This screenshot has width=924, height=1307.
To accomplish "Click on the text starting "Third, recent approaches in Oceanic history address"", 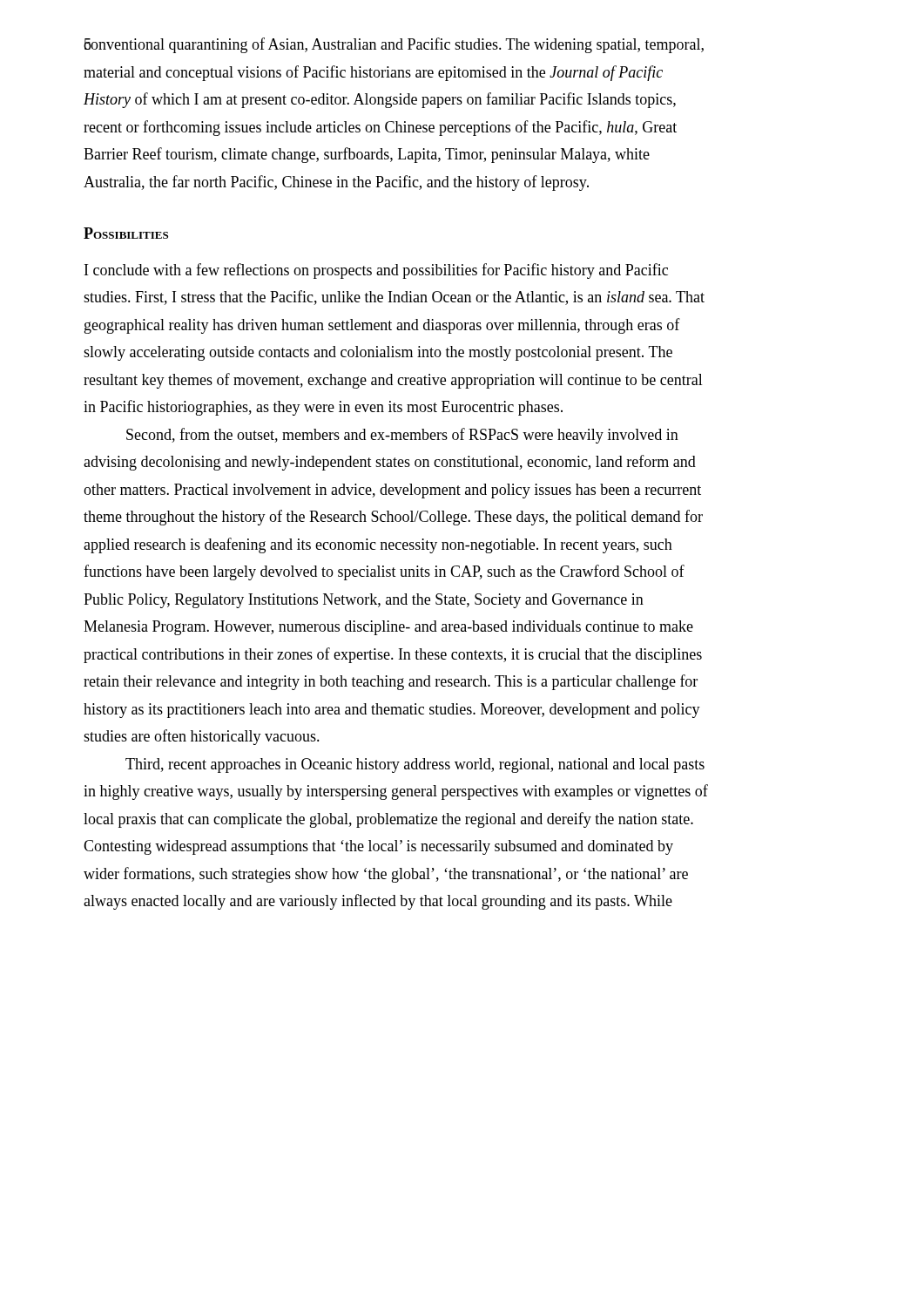I will [x=462, y=833].
